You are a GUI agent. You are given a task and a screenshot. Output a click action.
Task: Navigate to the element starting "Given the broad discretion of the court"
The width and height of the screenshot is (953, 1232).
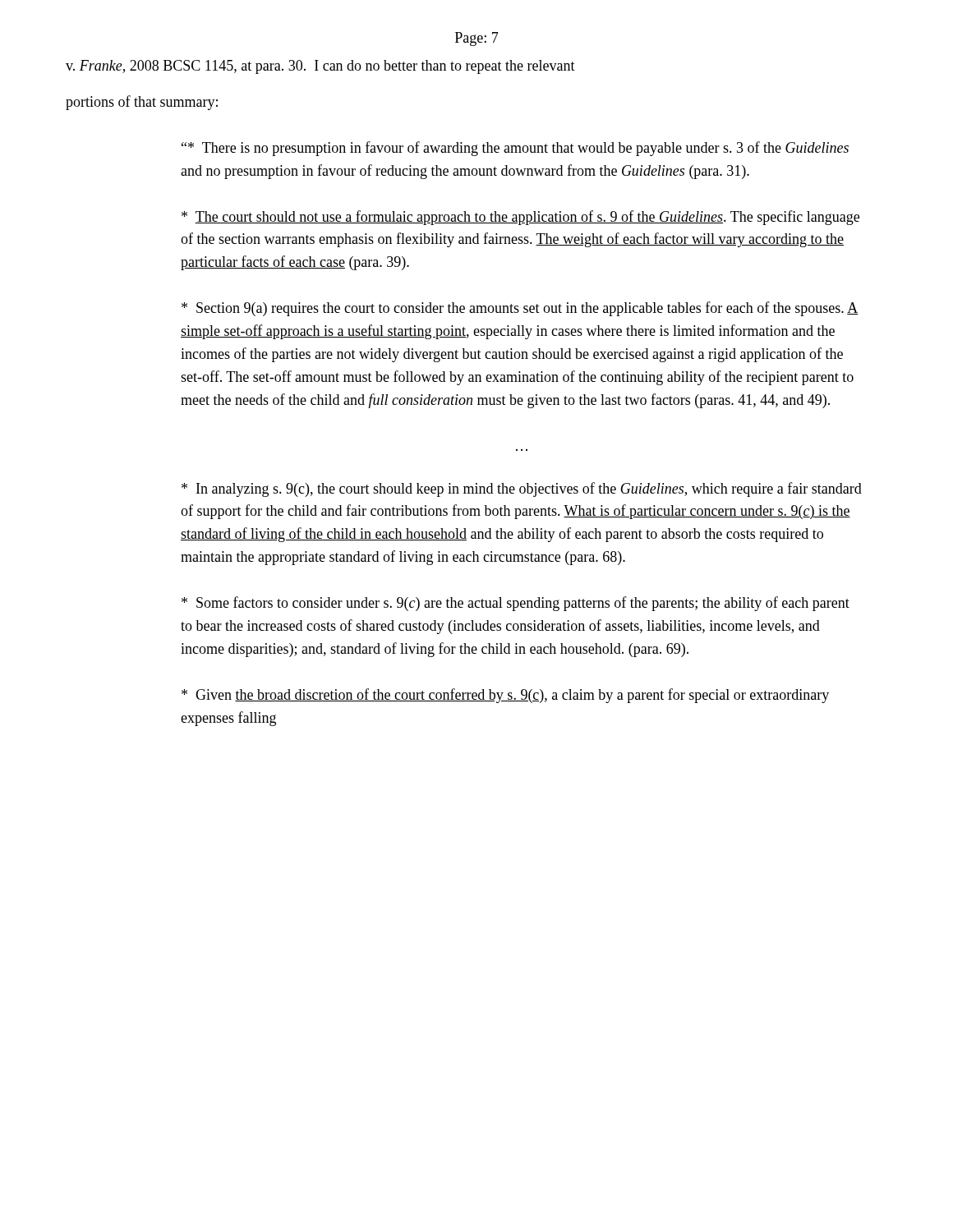(505, 706)
